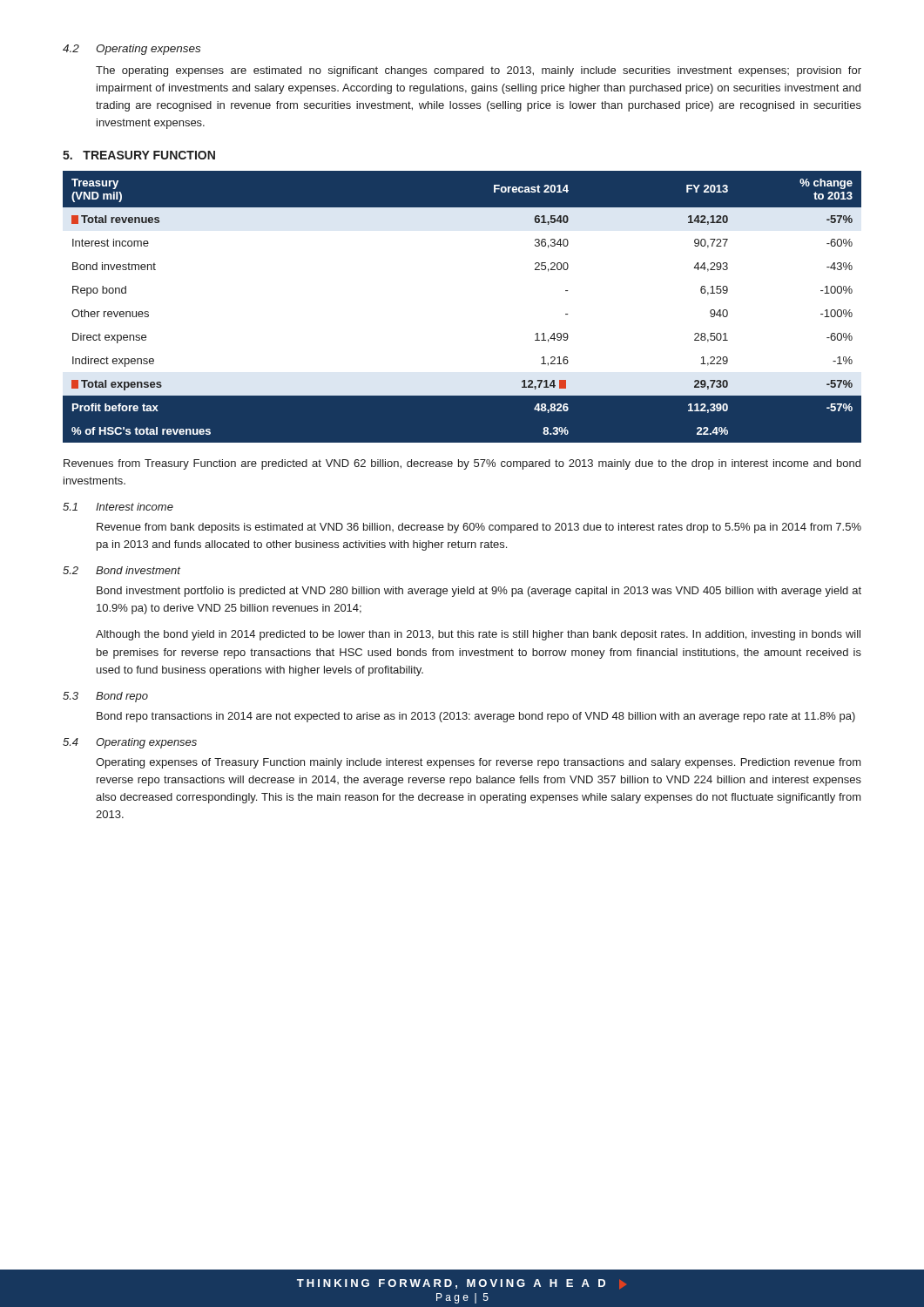924x1307 pixels.
Task: Point to the block beginning "Bond investment portfolio is predicted at"
Action: point(479,599)
